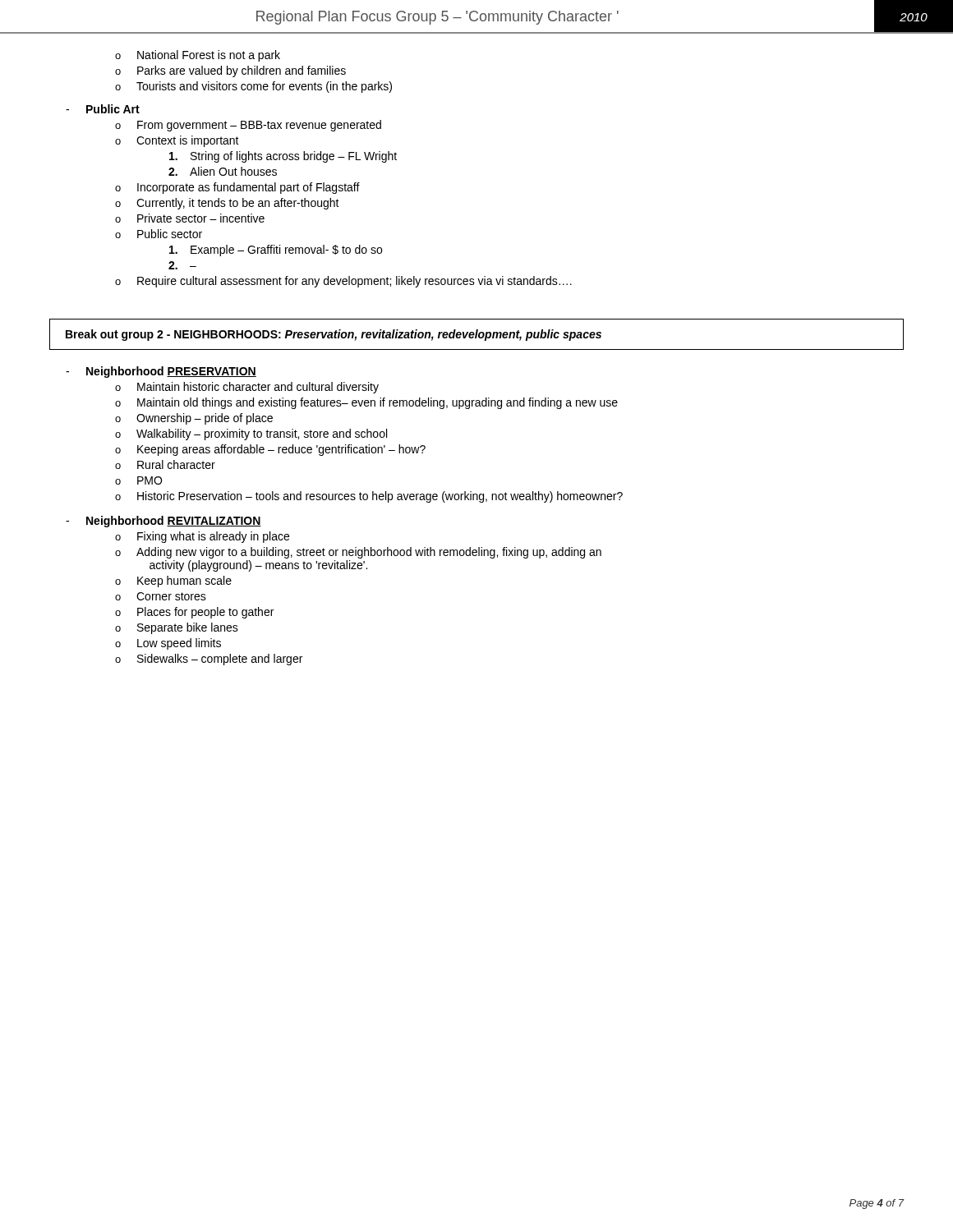The width and height of the screenshot is (953, 1232).
Task: Click on the passage starting "Example – Graffiti"
Action: coord(276,250)
